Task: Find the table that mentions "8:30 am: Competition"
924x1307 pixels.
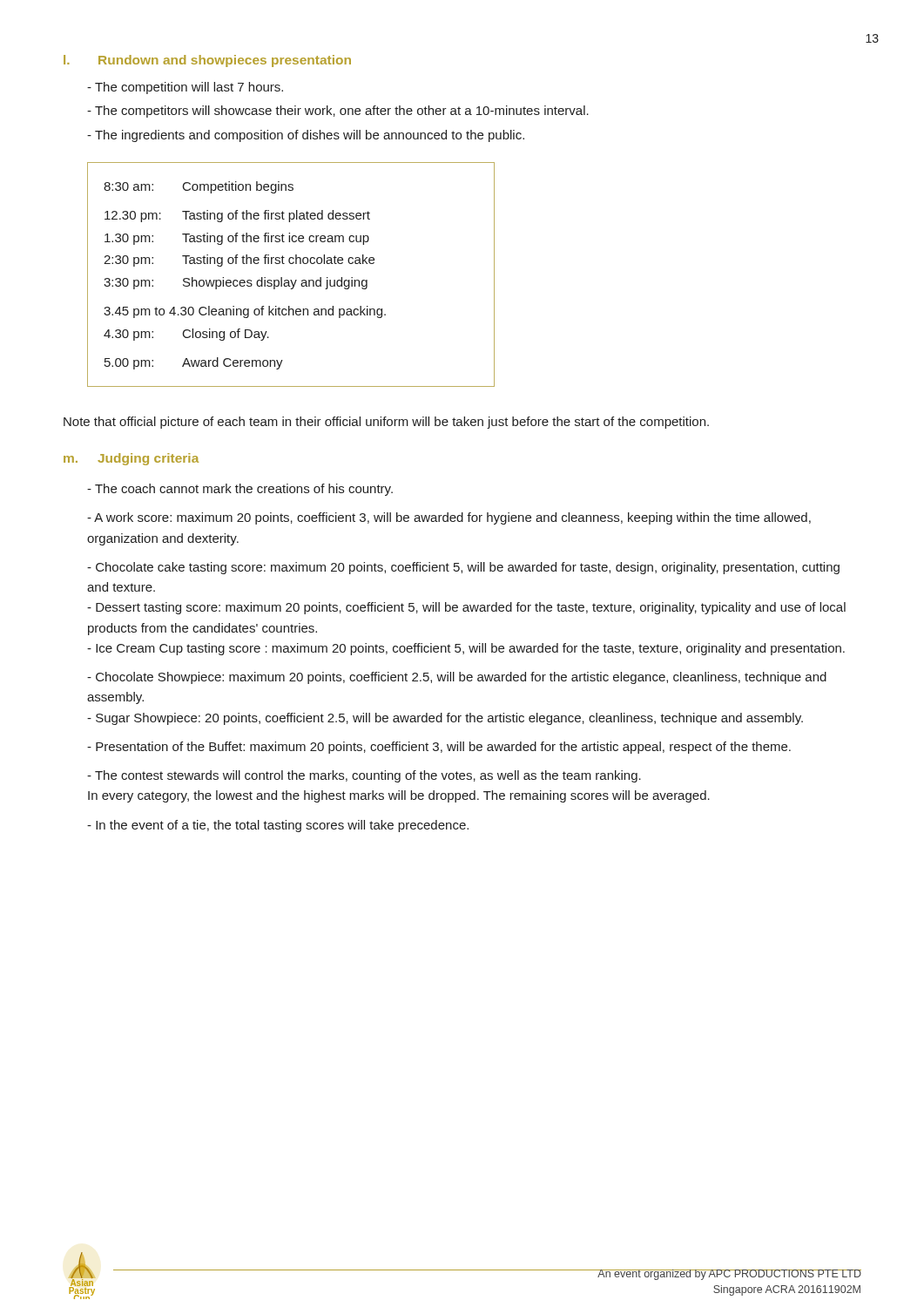Action: (x=474, y=276)
